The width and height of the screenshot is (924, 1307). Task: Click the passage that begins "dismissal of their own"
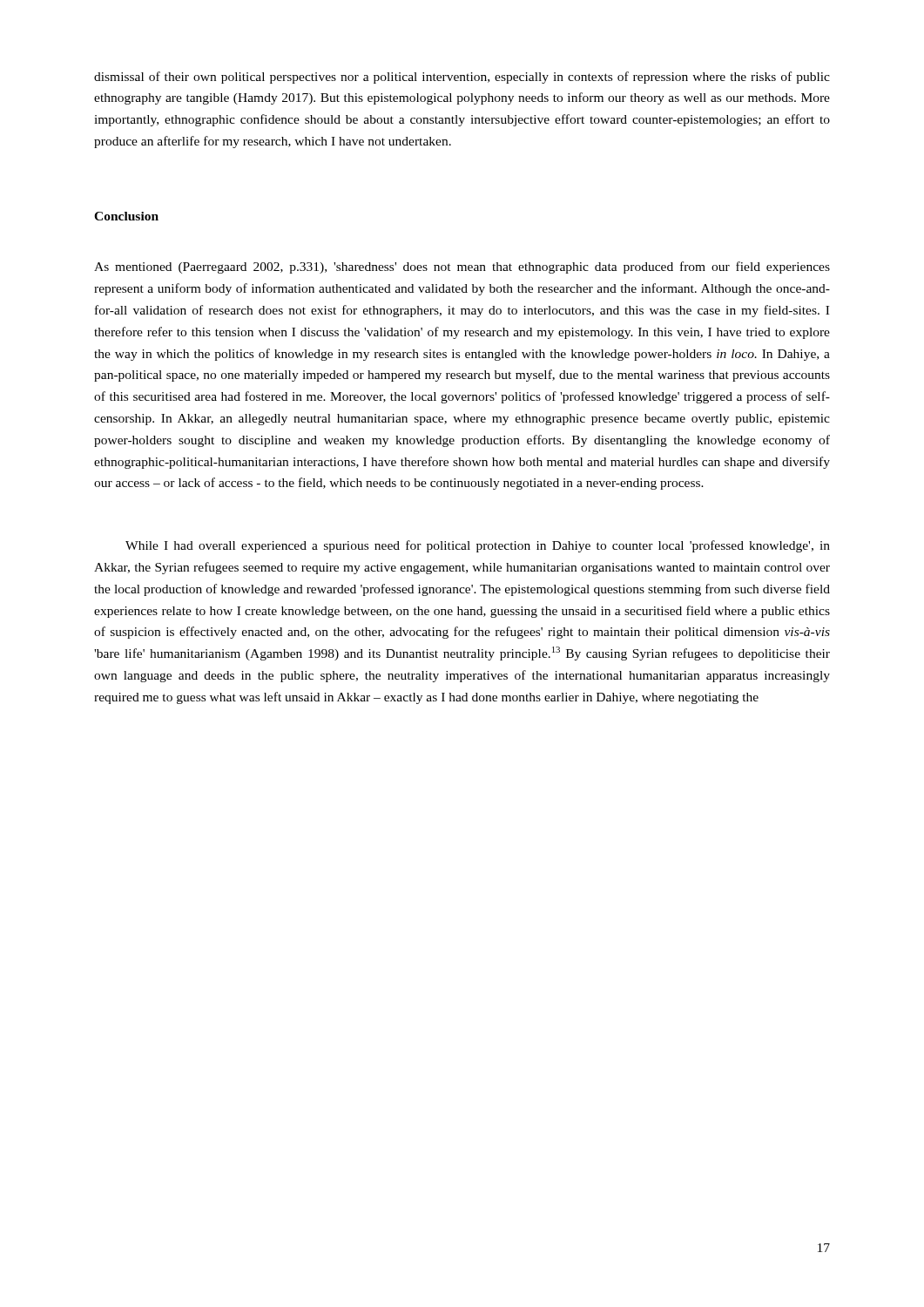(x=462, y=109)
